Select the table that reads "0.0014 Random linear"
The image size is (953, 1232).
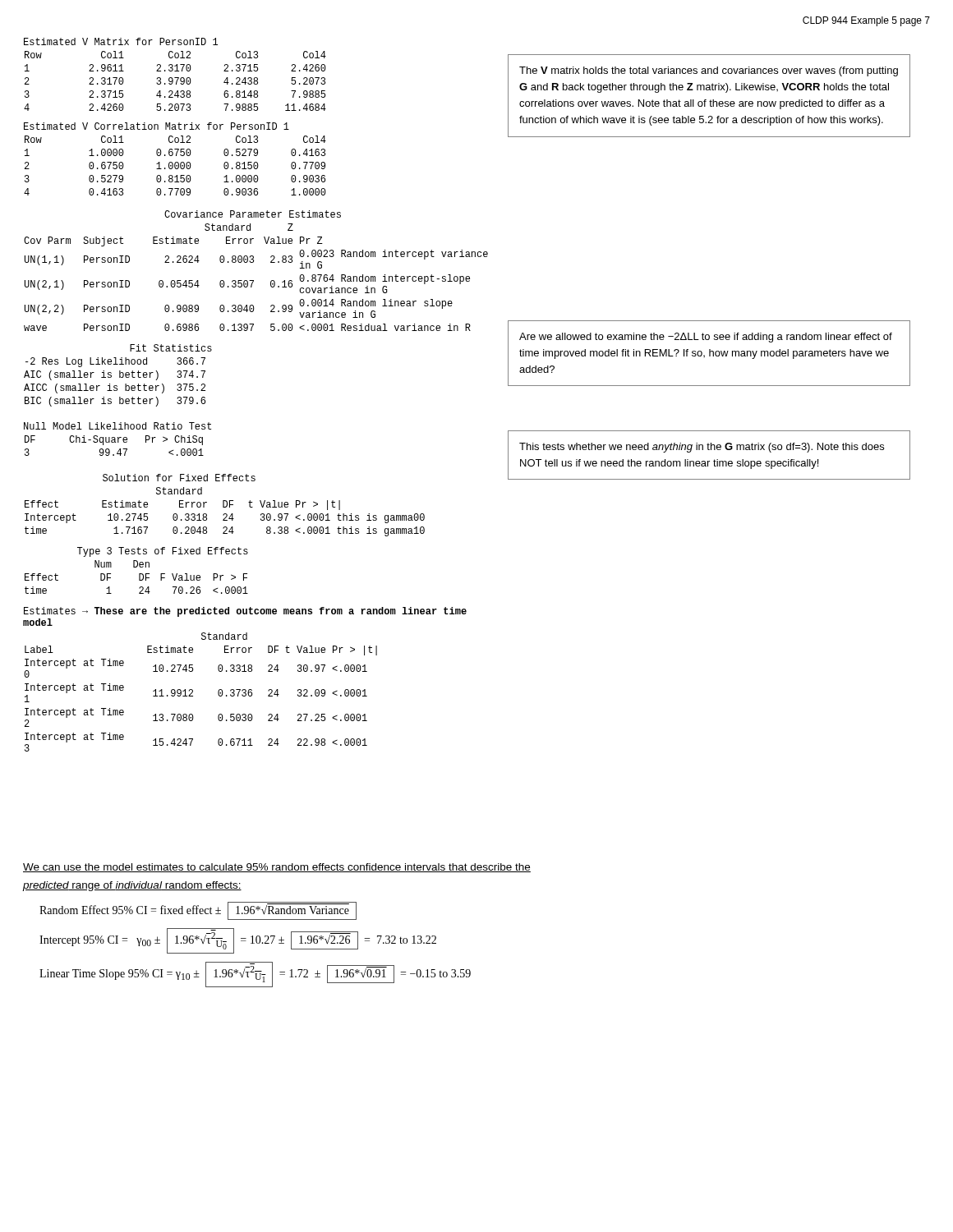(x=257, y=278)
